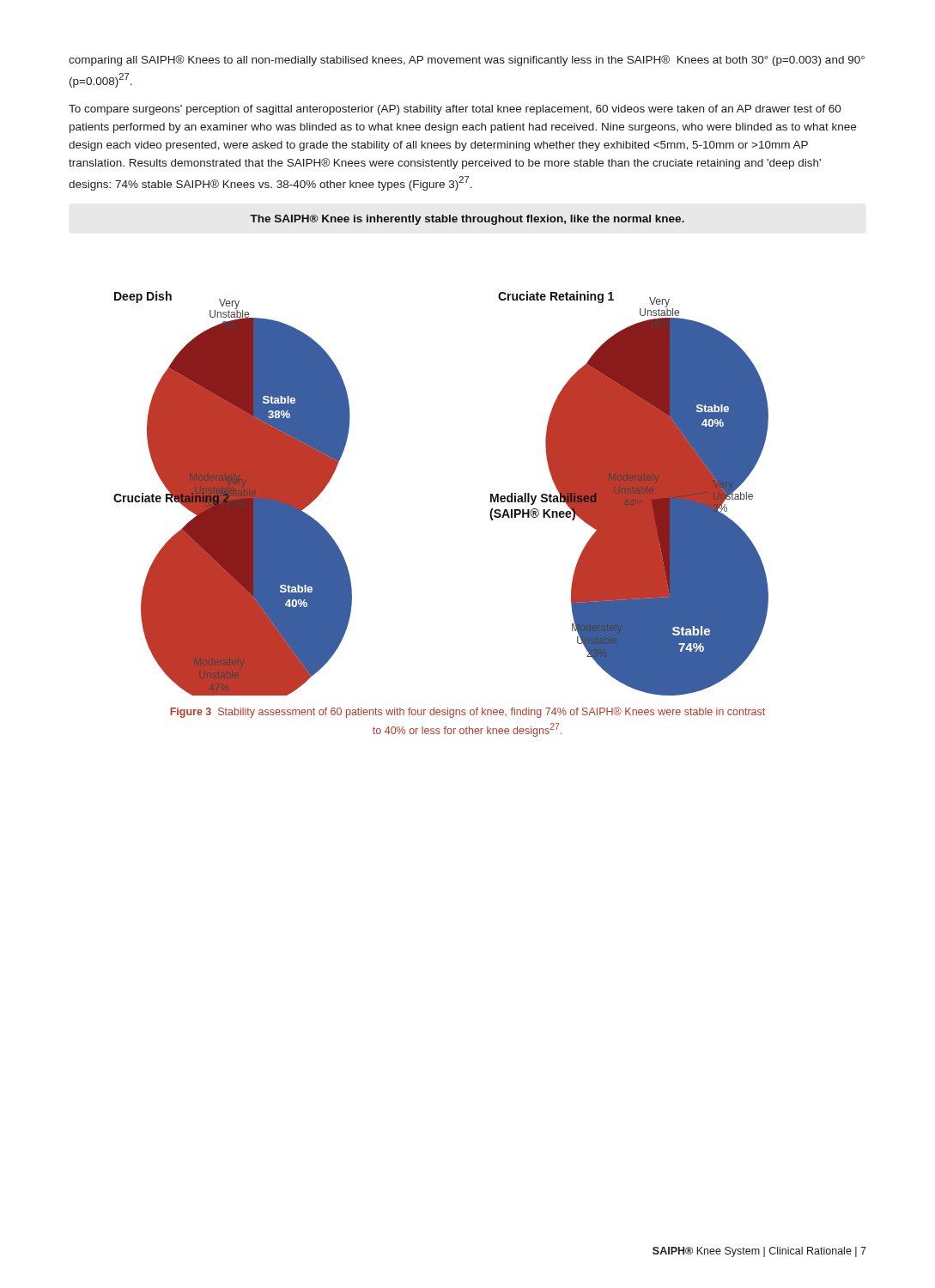Click the section header
Screen dimensions: 1288x935
pos(468,219)
